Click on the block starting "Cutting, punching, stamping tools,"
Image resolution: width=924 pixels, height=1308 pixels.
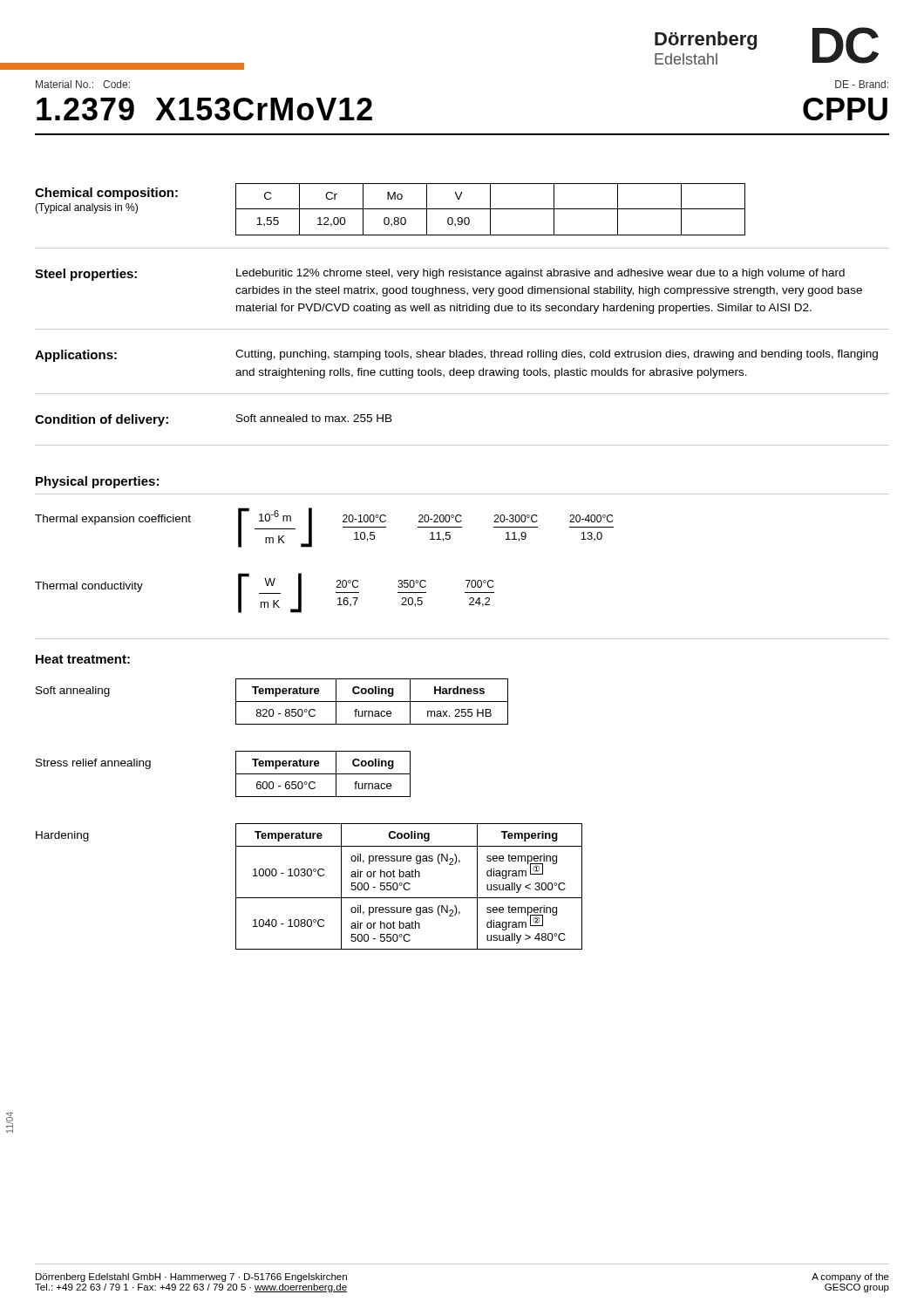pos(557,363)
